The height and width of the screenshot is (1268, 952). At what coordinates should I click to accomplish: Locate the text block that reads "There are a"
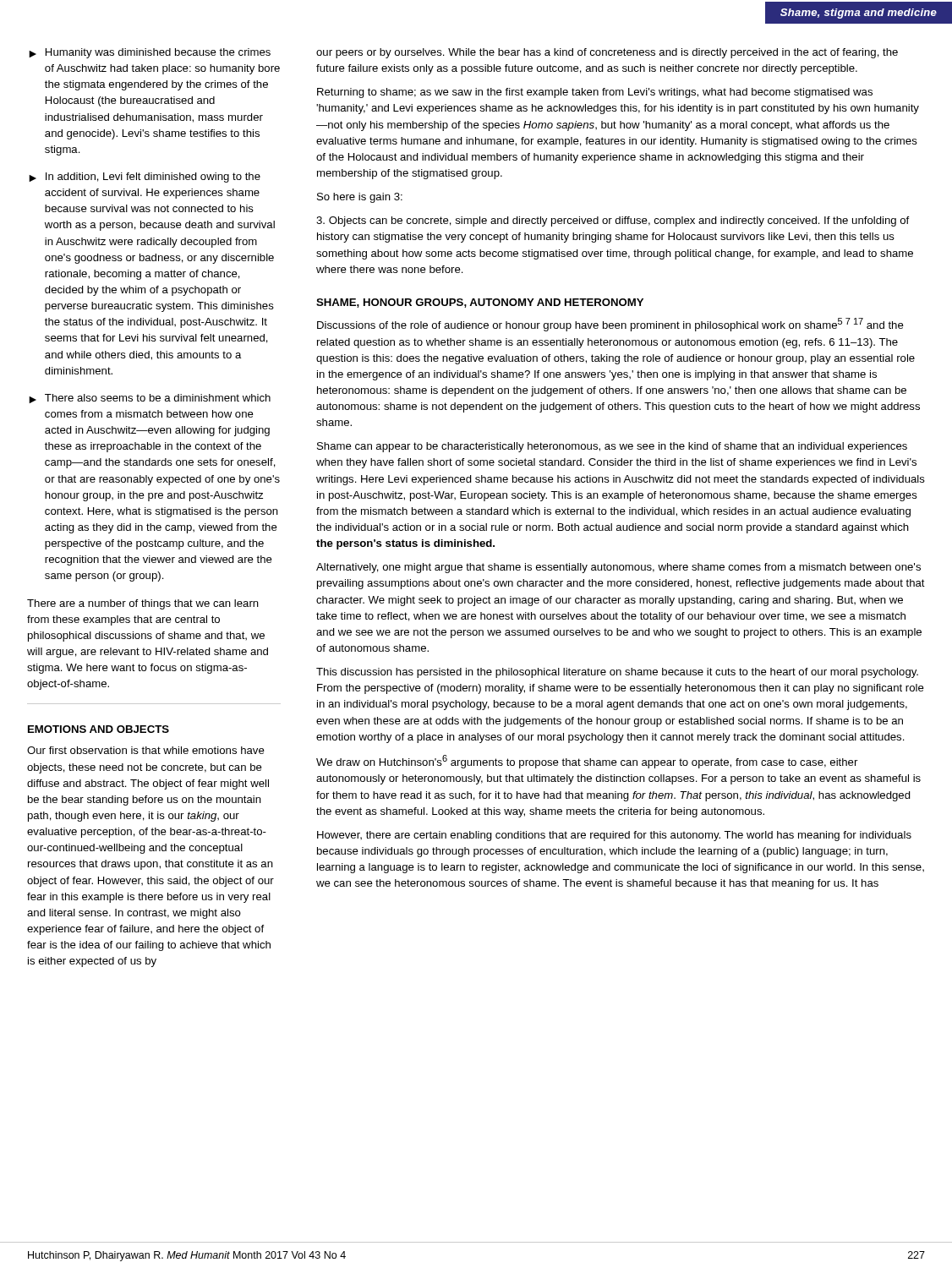tap(148, 643)
